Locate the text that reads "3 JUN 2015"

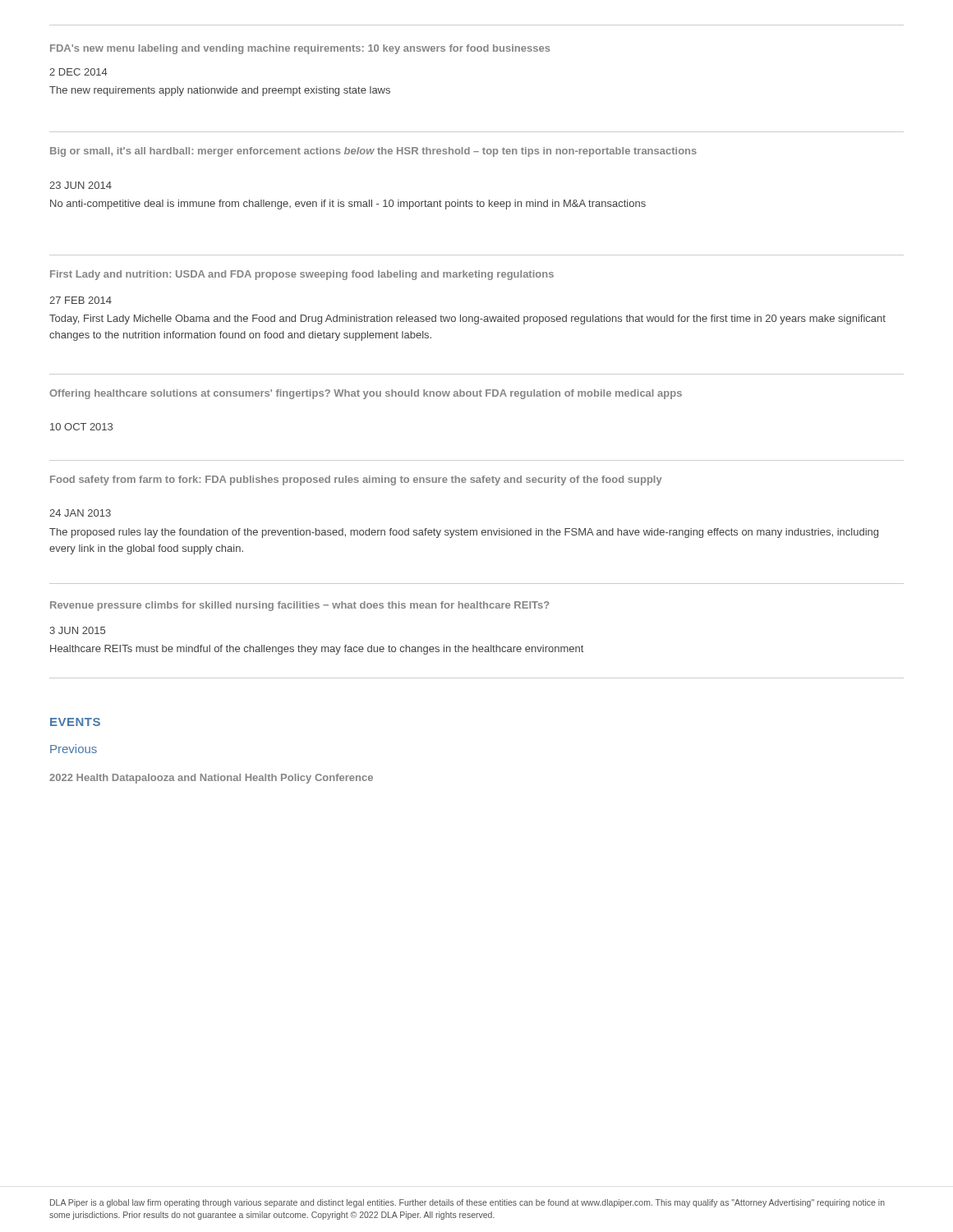77,630
